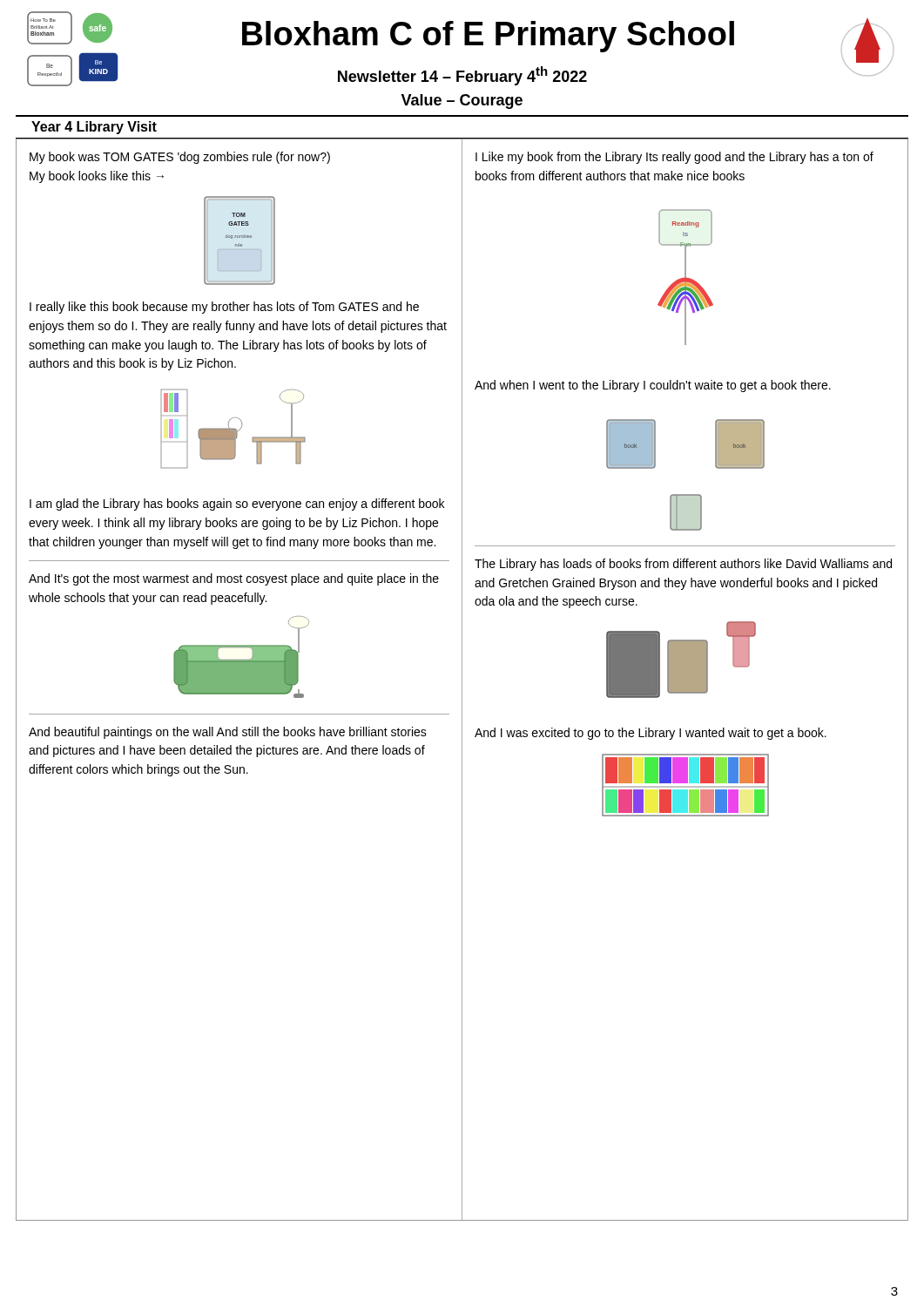The height and width of the screenshot is (1307, 924).
Task: Find the region starting "I really like this book because my"
Action: [x=238, y=335]
